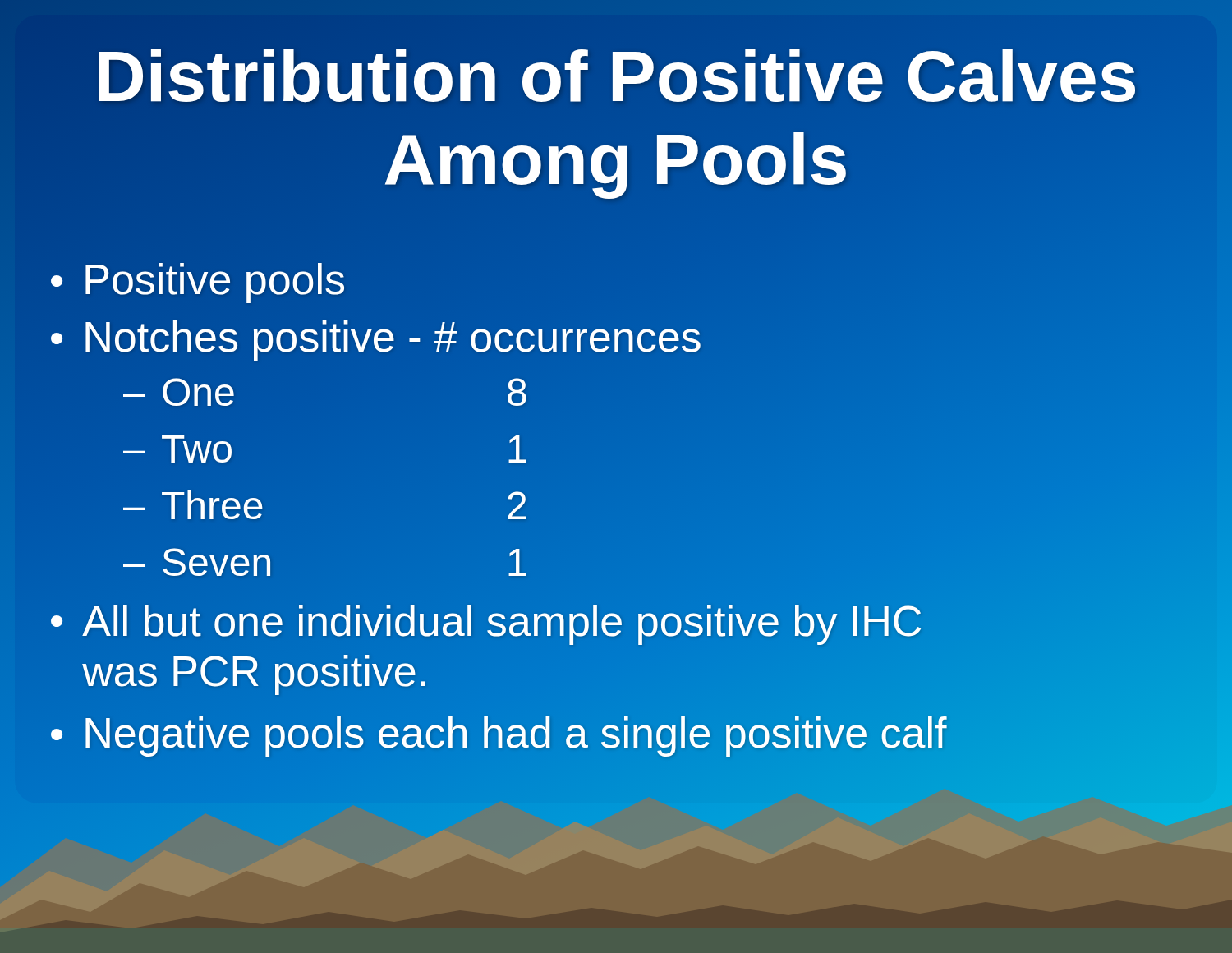Find the title that says "Distribution of Positive CalvesAmong"
Image resolution: width=1232 pixels, height=953 pixels.
coord(616,118)
